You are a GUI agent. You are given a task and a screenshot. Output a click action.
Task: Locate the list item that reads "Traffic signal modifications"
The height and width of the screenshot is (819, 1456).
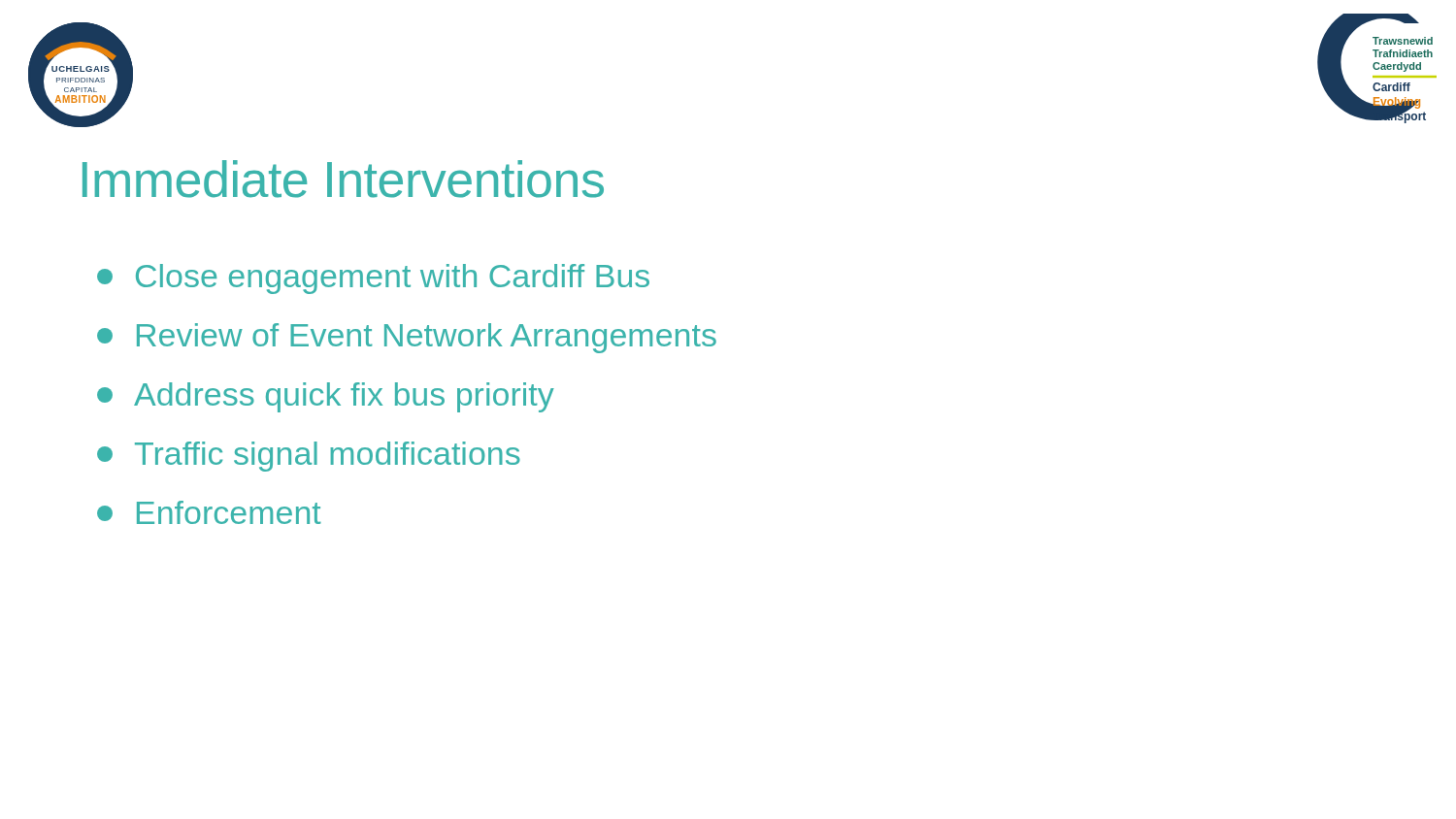click(309, 454)
